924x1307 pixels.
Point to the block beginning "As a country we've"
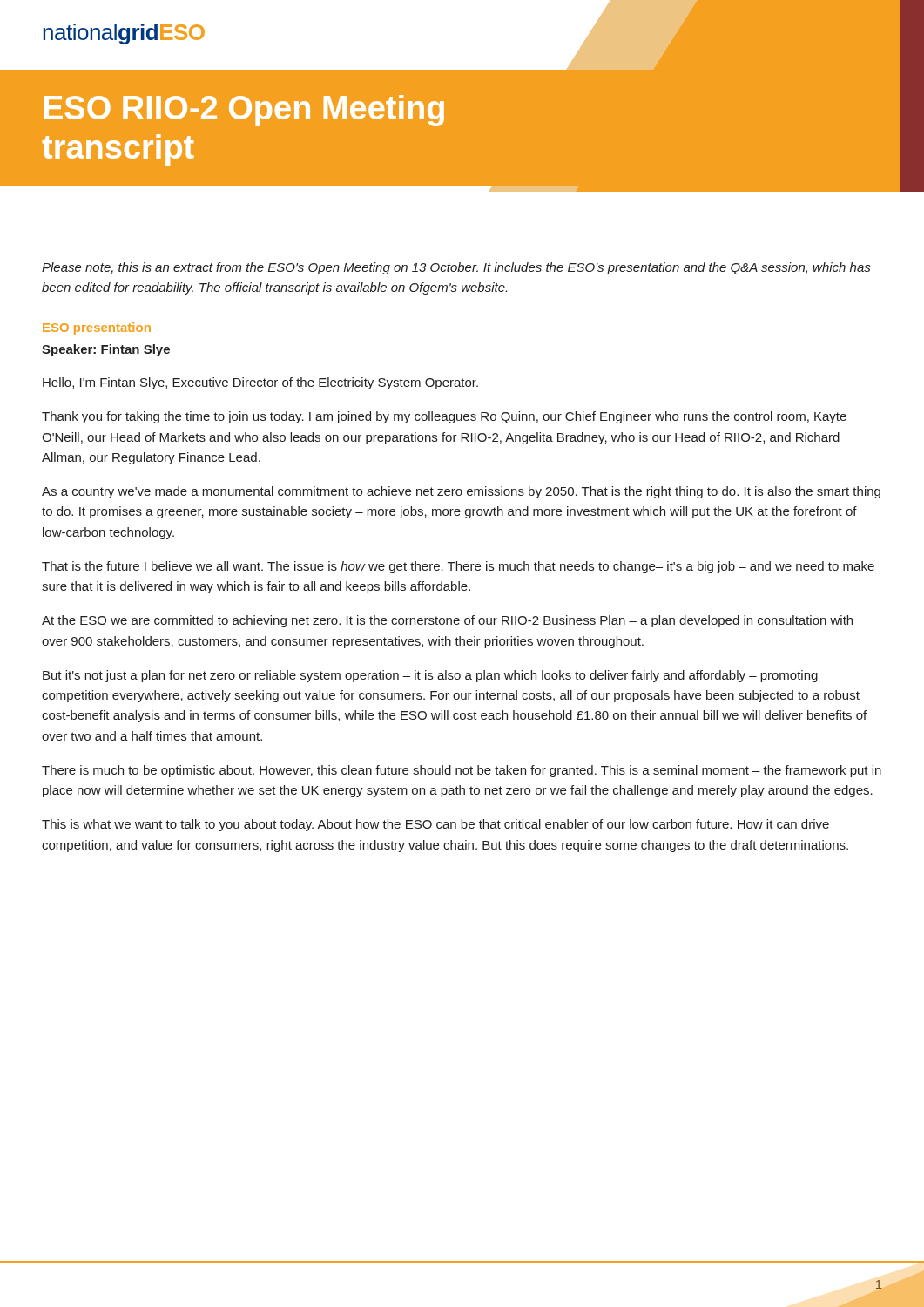pos(462,511)
